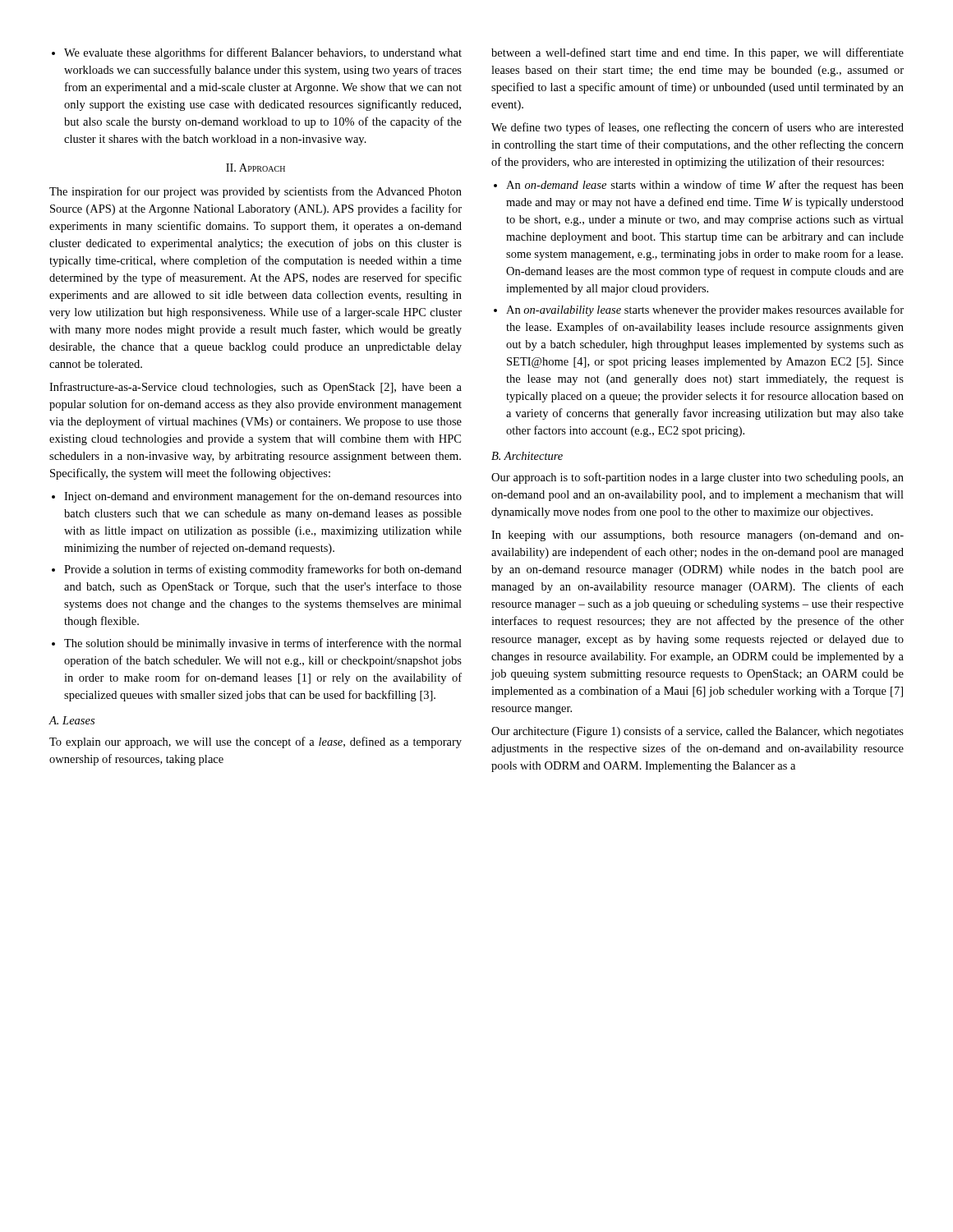
Task: Locate the block of text that opens with "An on-demand lease starts within a window of"
Action: point(698,237)
